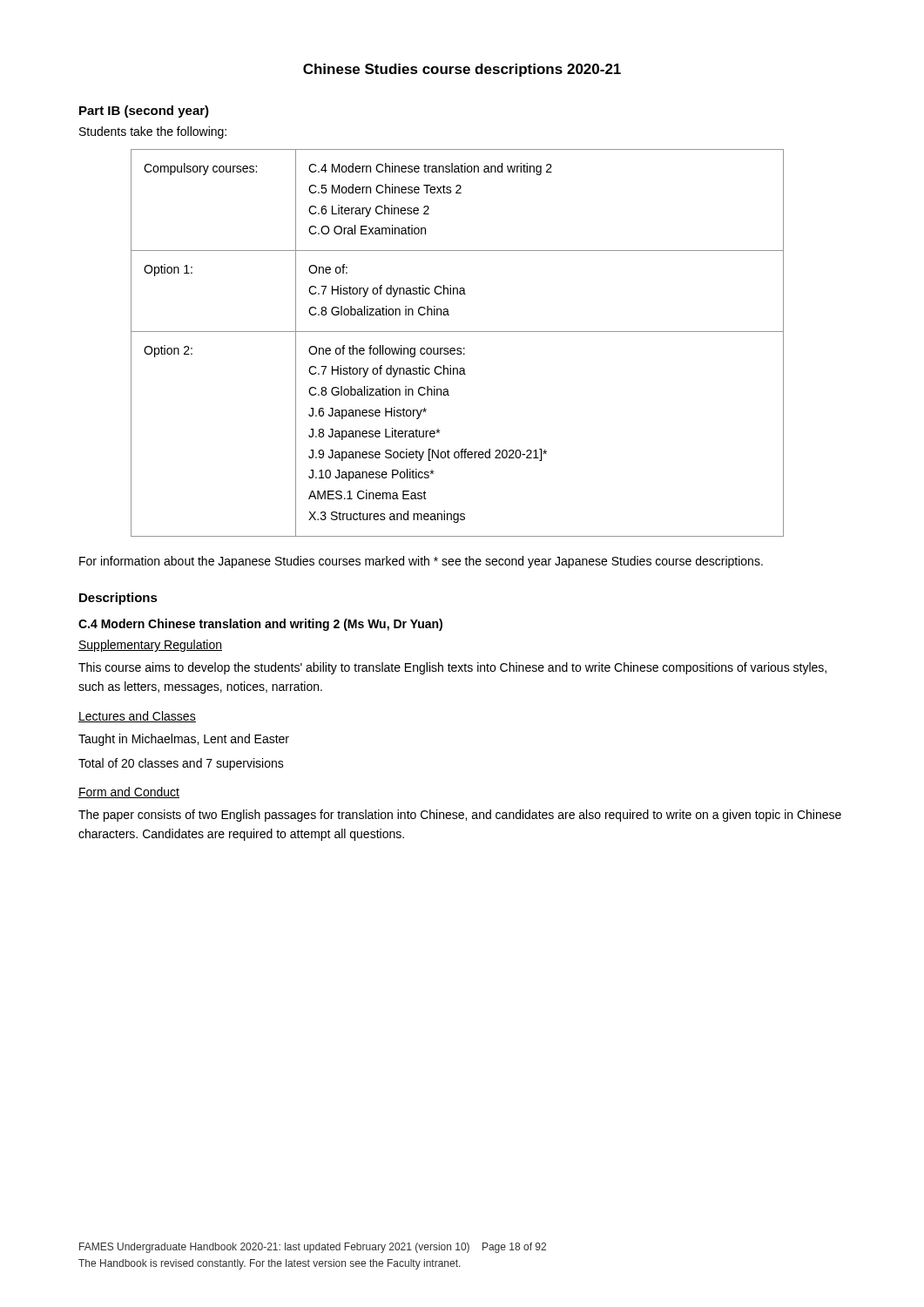This screenshot has height=1307, width=924.
Task: Click on the text block containing "For information about"
Action: click(421, 561)
